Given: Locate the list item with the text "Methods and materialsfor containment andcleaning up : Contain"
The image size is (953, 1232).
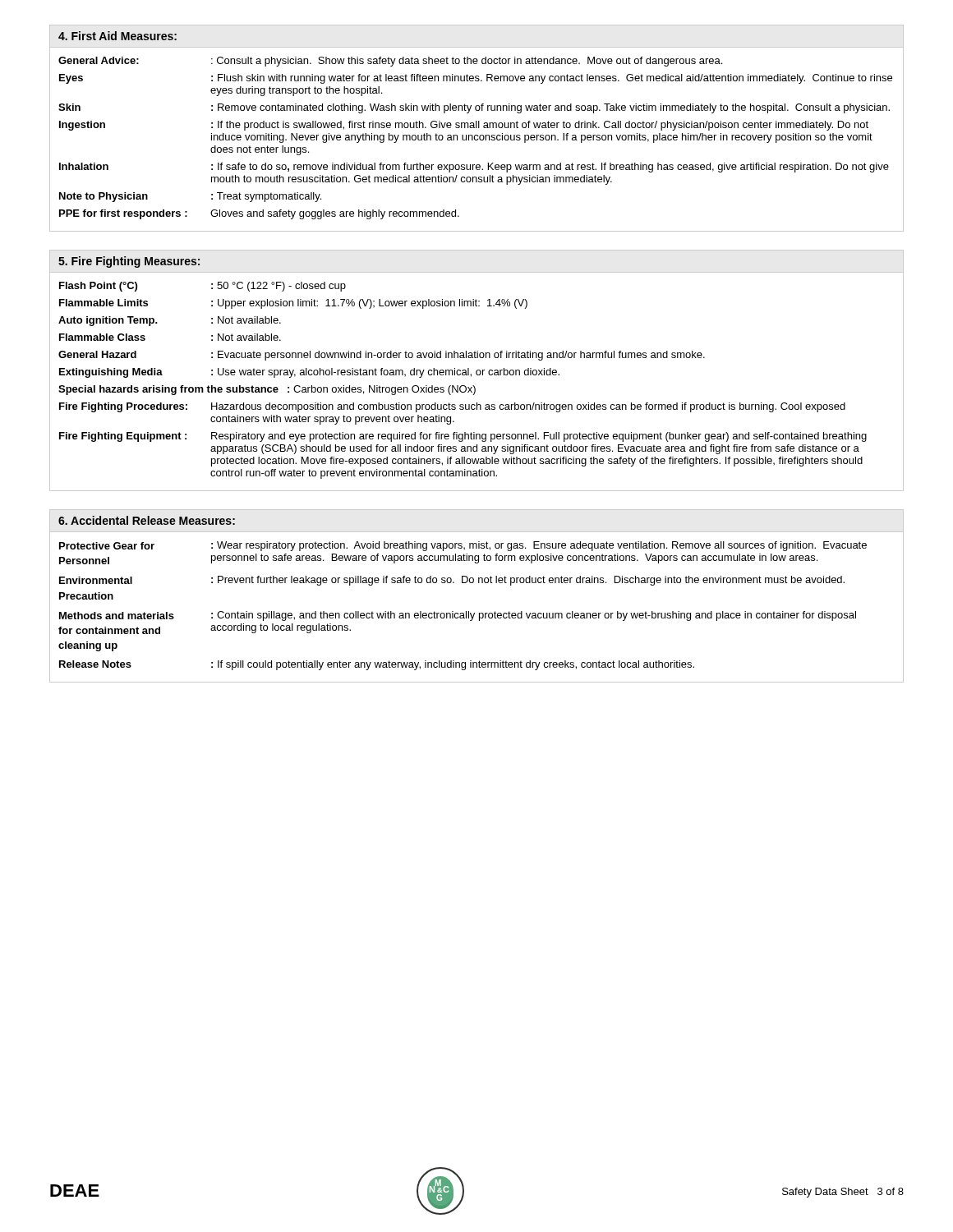Looking at the screenshot, I should [476, 631].
